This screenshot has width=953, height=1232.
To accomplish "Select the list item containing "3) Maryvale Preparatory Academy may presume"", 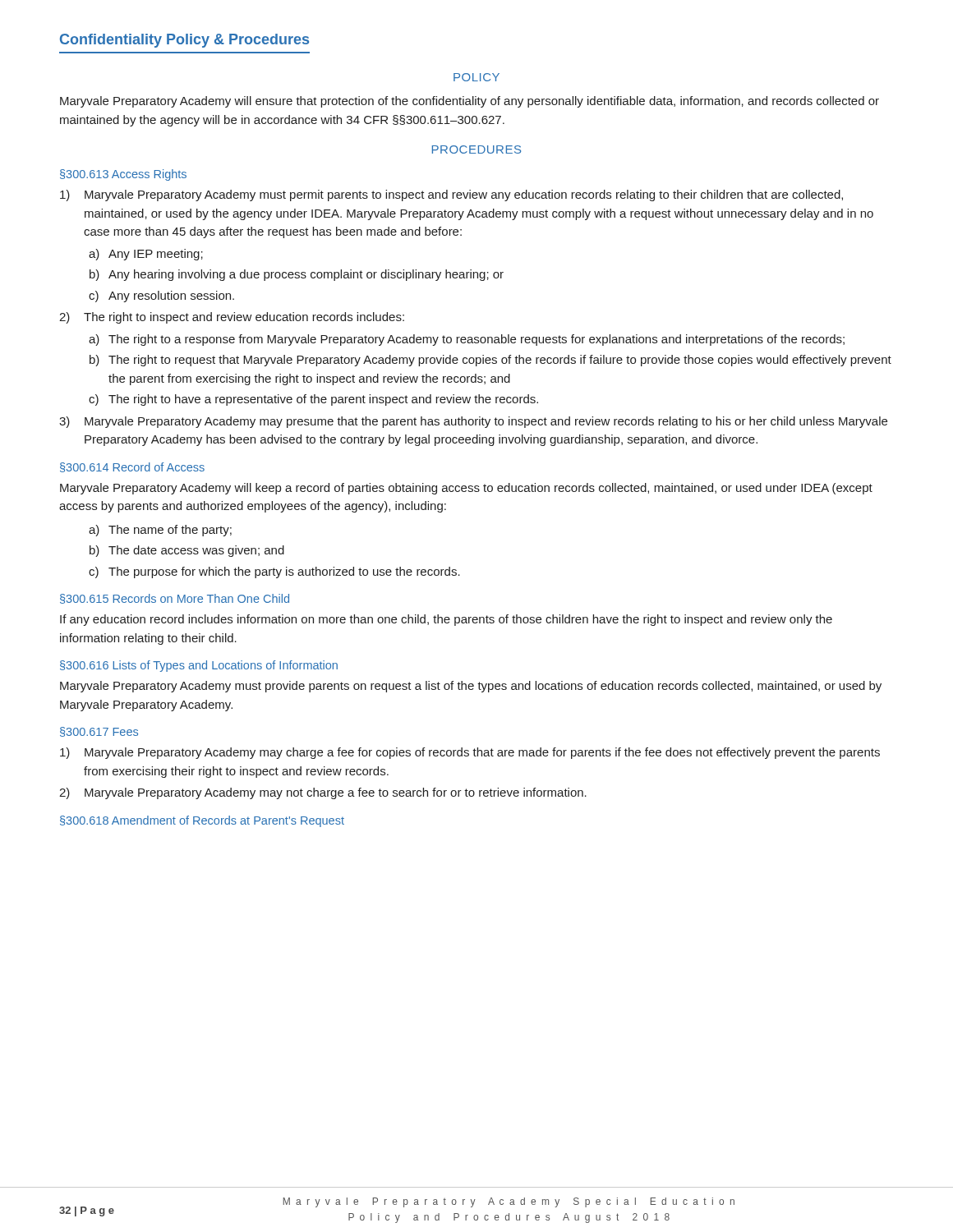I will (476, 430).
